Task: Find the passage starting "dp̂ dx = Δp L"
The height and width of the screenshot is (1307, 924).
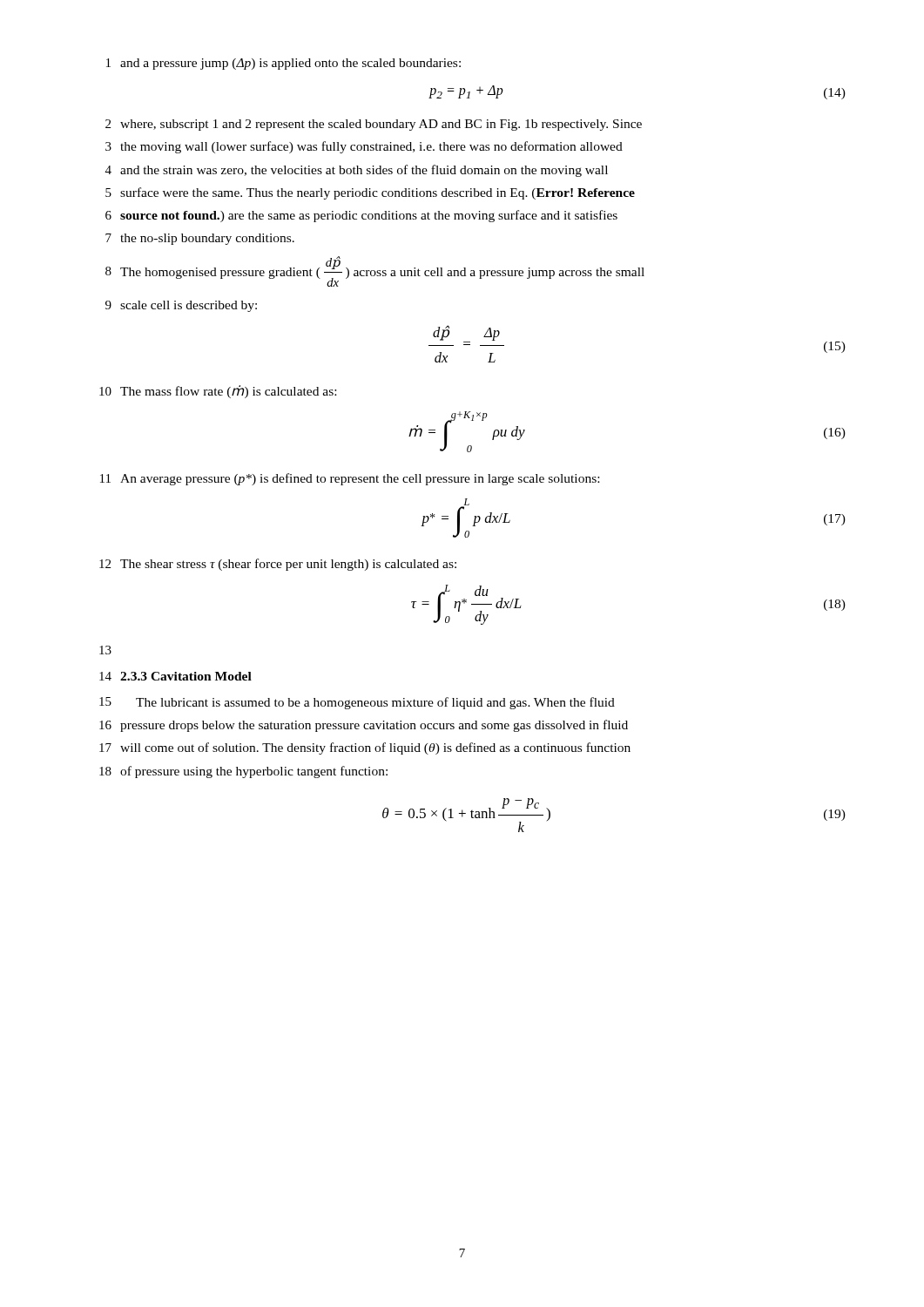Action: click(x=441, y=345)
